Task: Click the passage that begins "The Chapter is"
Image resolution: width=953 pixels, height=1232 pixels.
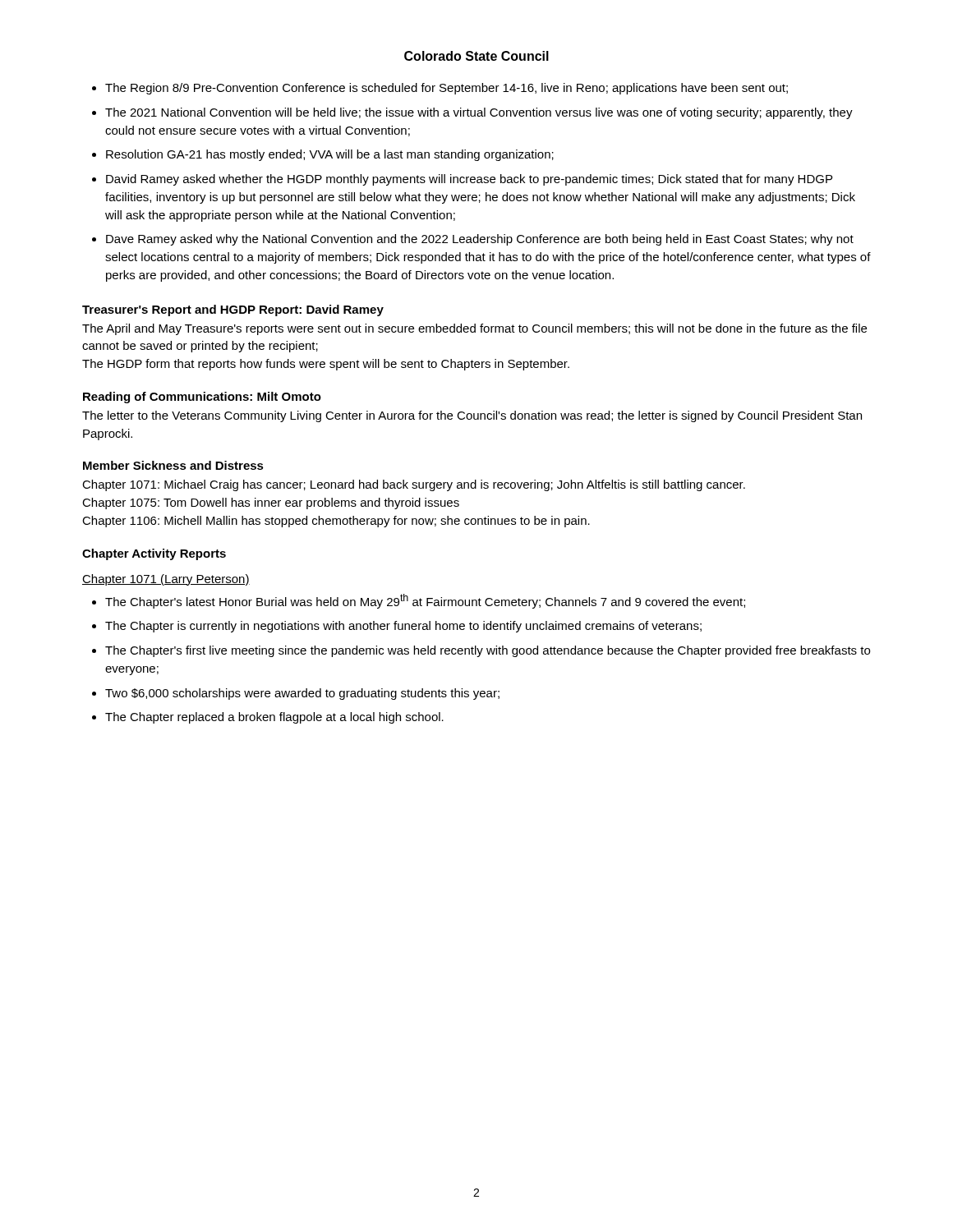Action: pos(404,626)
